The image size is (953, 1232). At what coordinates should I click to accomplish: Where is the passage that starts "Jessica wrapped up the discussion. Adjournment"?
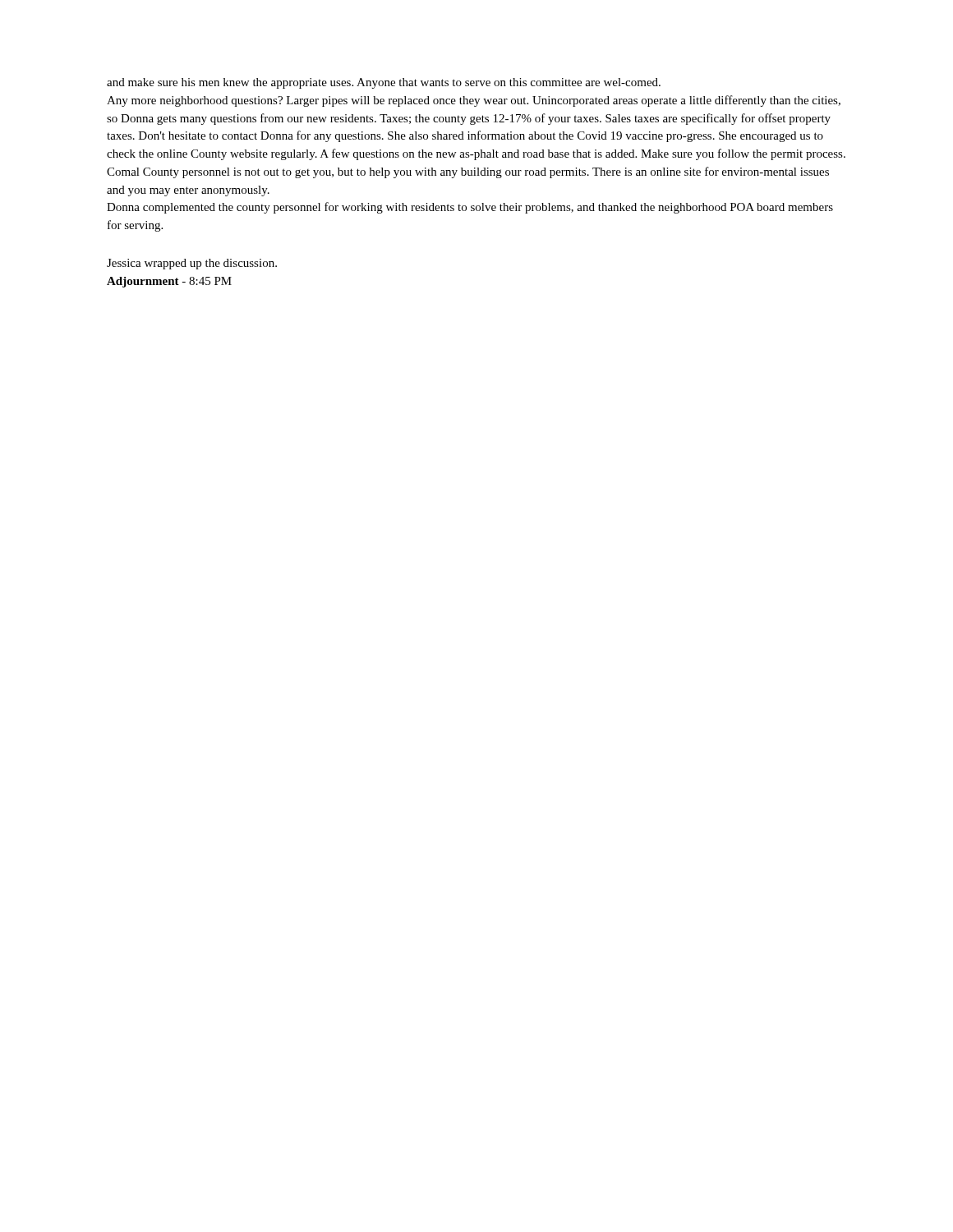tap(192, 264)
